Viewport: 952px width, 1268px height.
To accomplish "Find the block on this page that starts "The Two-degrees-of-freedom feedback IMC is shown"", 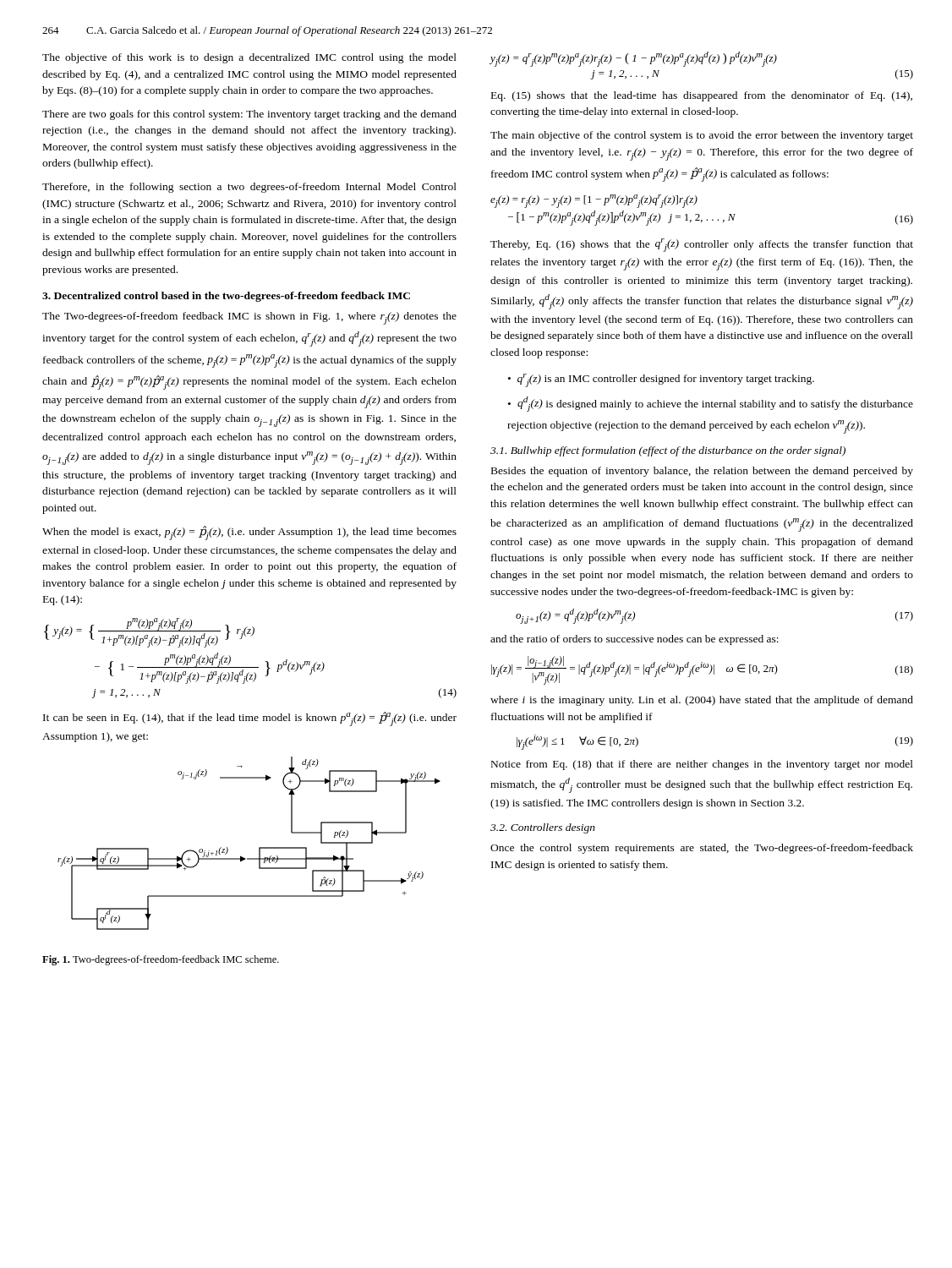I will pos(249,458).
